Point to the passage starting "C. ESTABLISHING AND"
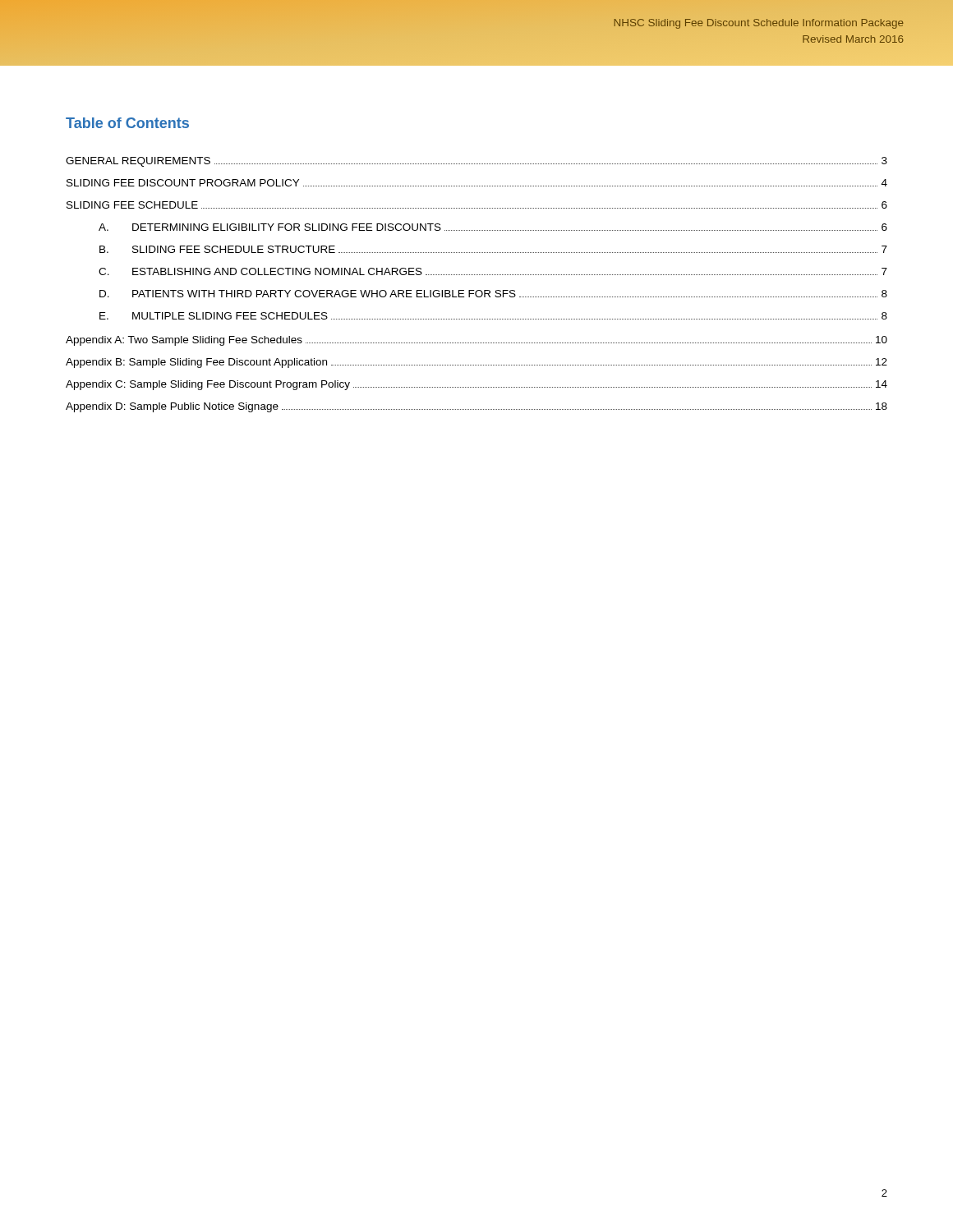Viewport: 953px width, 1232px height. (x=493, y=271)
